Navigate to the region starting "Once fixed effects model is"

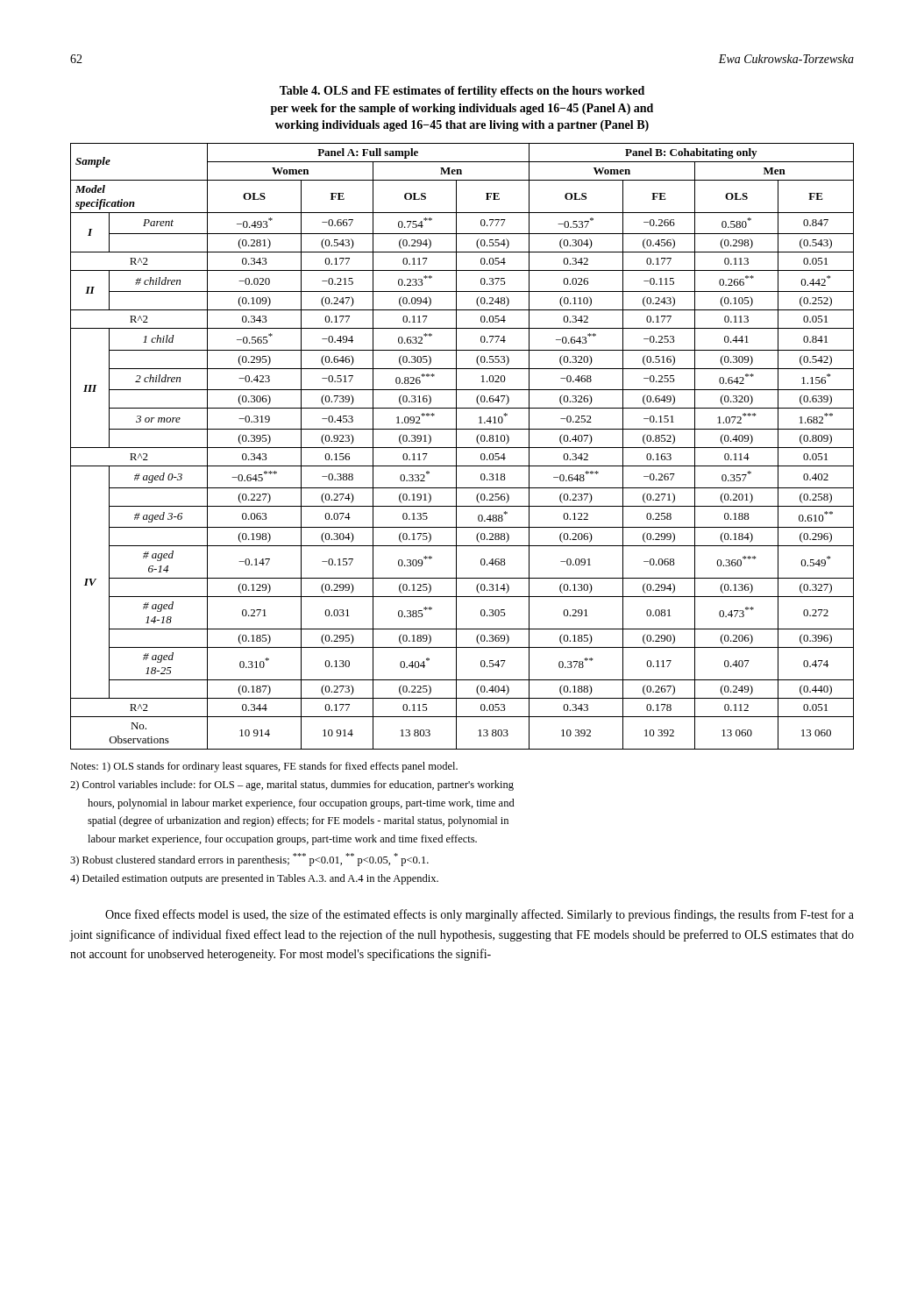coord(462,935)
